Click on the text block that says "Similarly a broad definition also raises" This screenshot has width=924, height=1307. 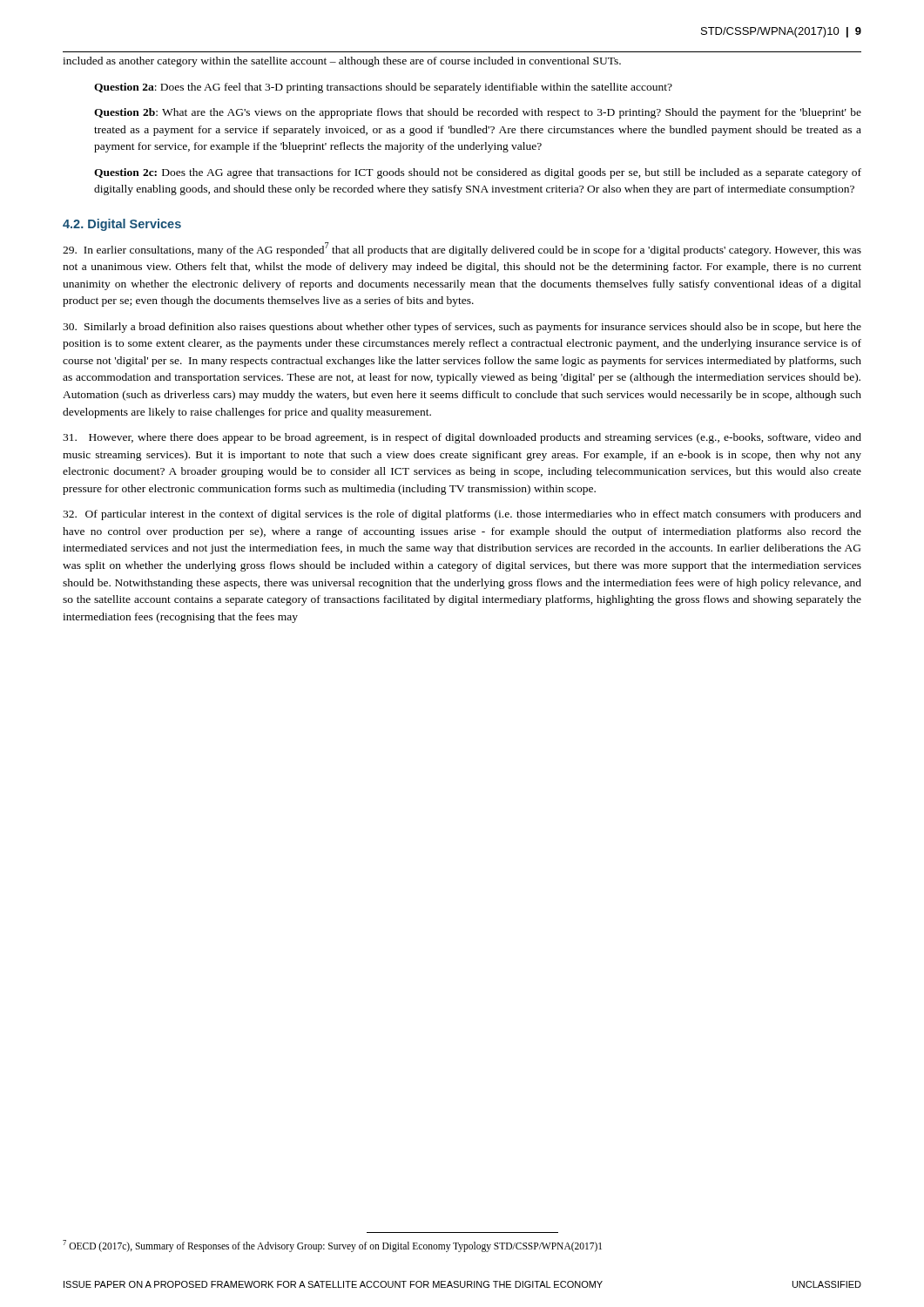coord(462,369)
